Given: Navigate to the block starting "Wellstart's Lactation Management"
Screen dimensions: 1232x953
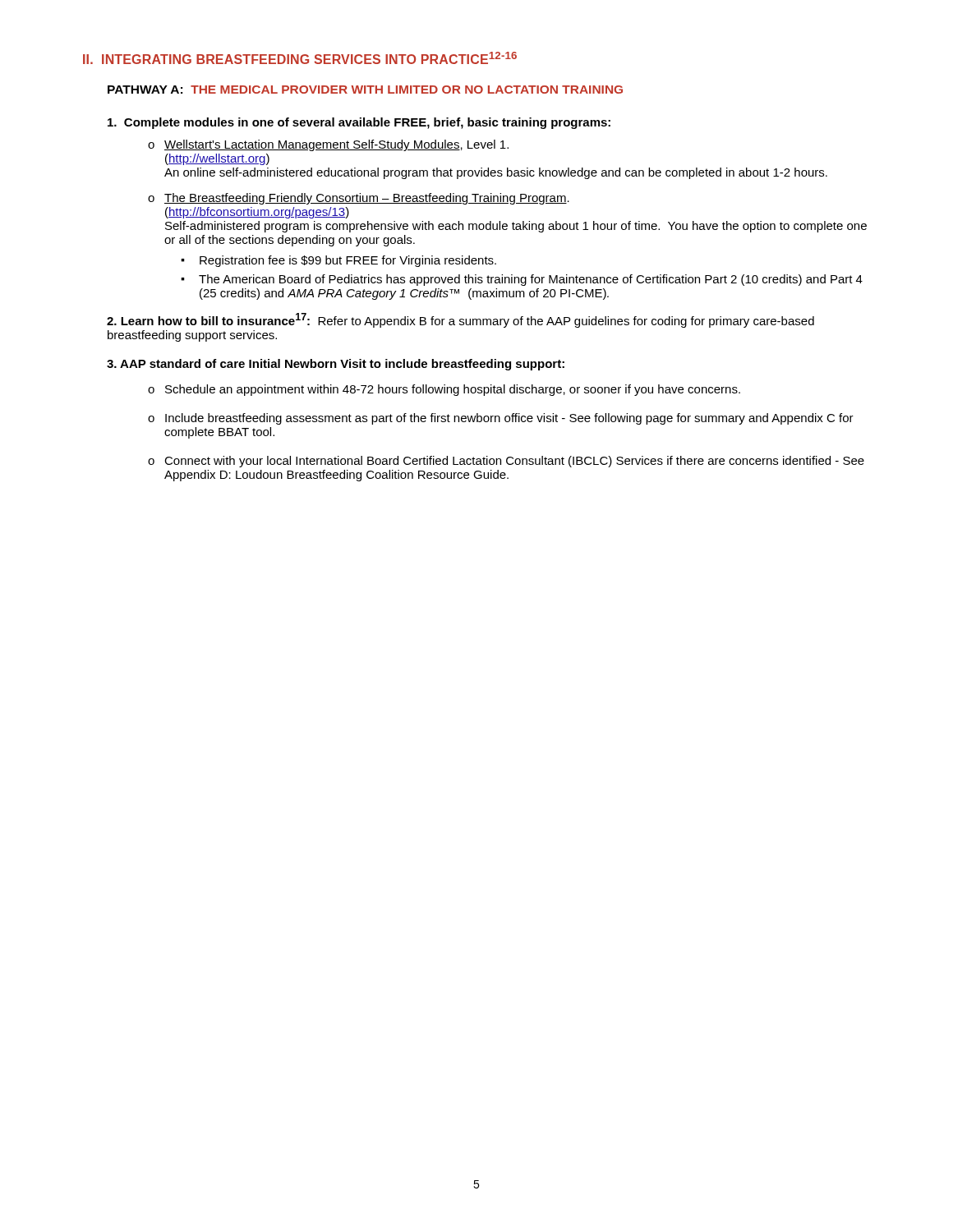Looking at the screenshot, I should [496, 158].
